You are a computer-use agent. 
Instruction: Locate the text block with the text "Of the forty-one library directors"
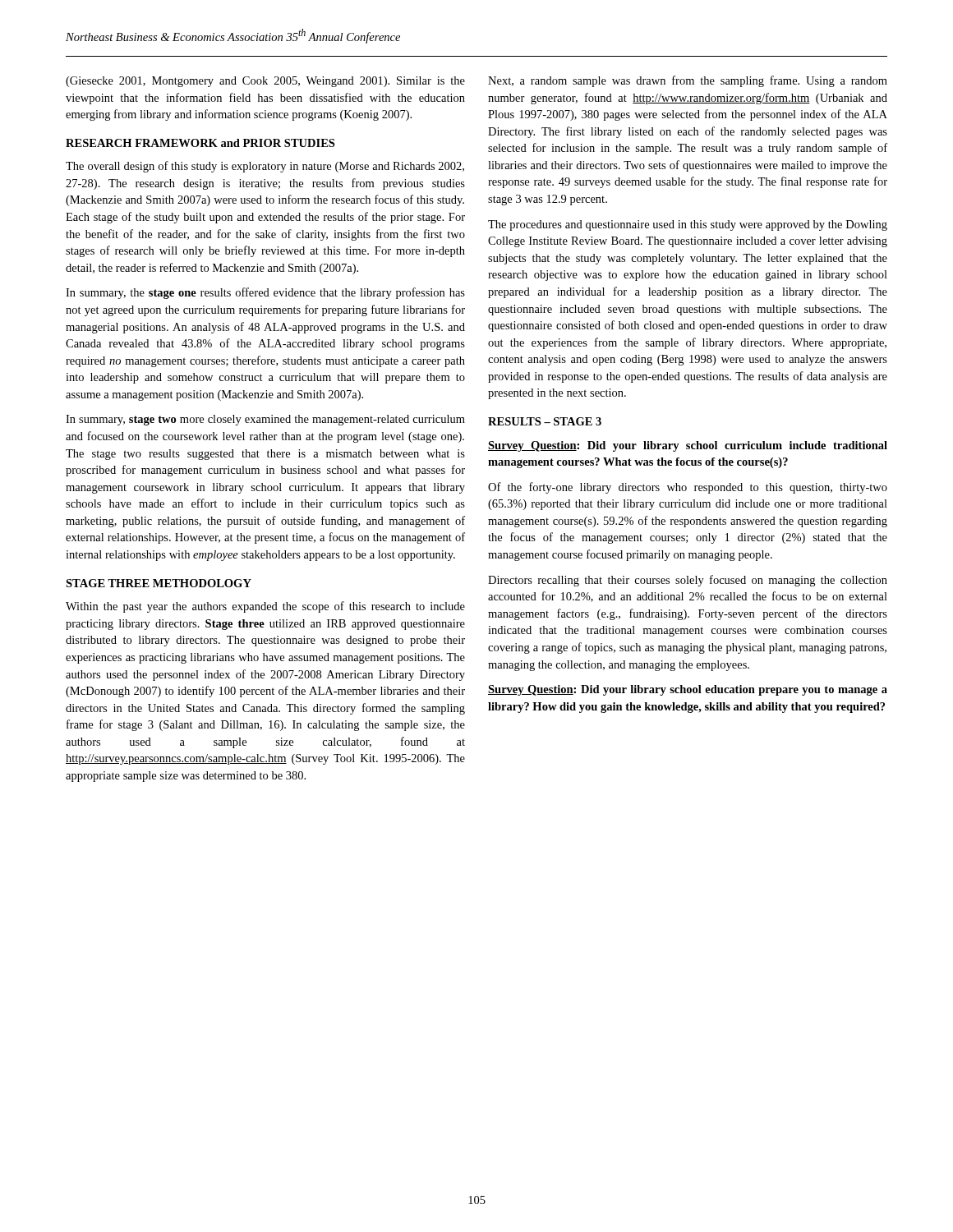click(x=688, y=521)
